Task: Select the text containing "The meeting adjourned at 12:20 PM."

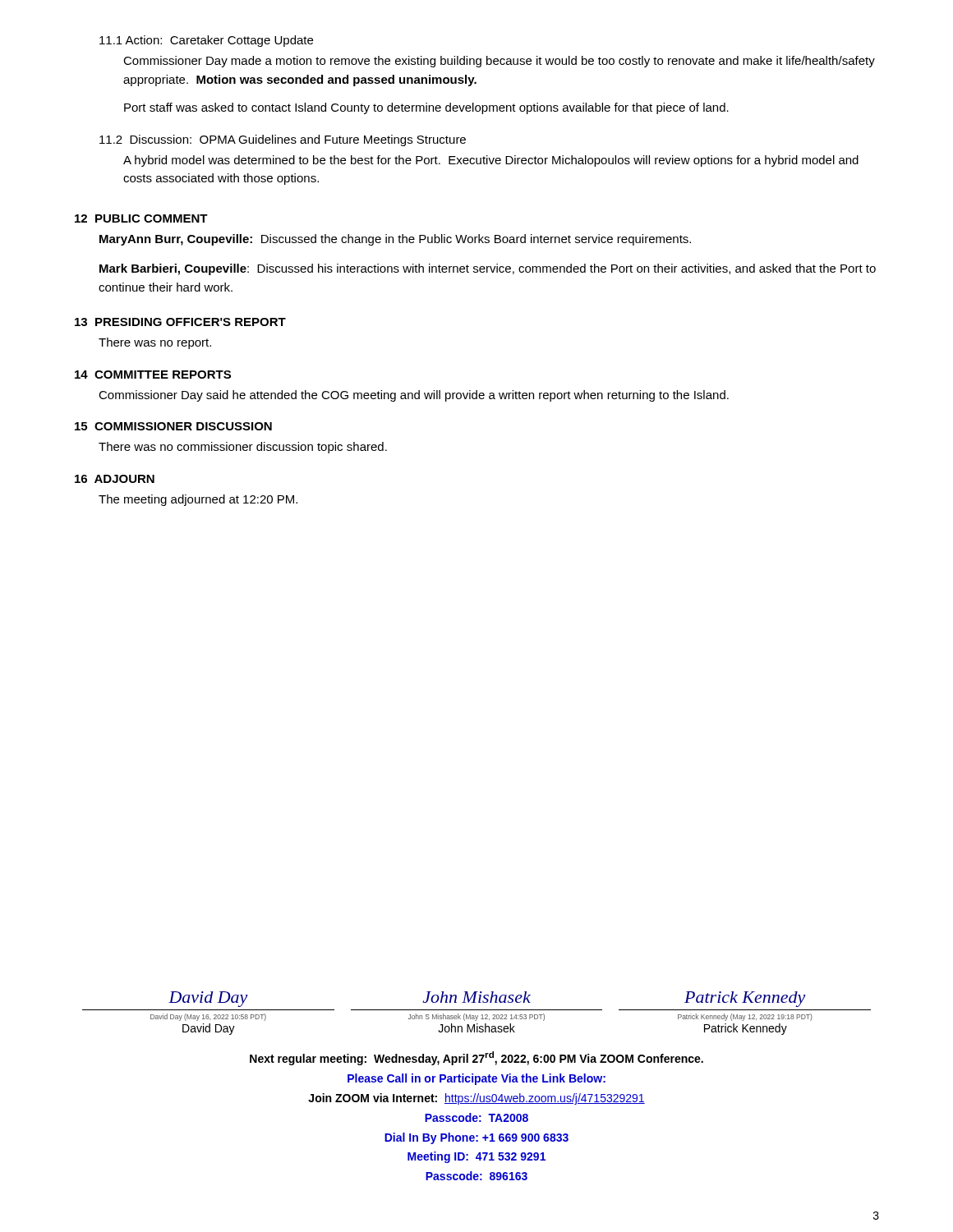Action: 199,499
